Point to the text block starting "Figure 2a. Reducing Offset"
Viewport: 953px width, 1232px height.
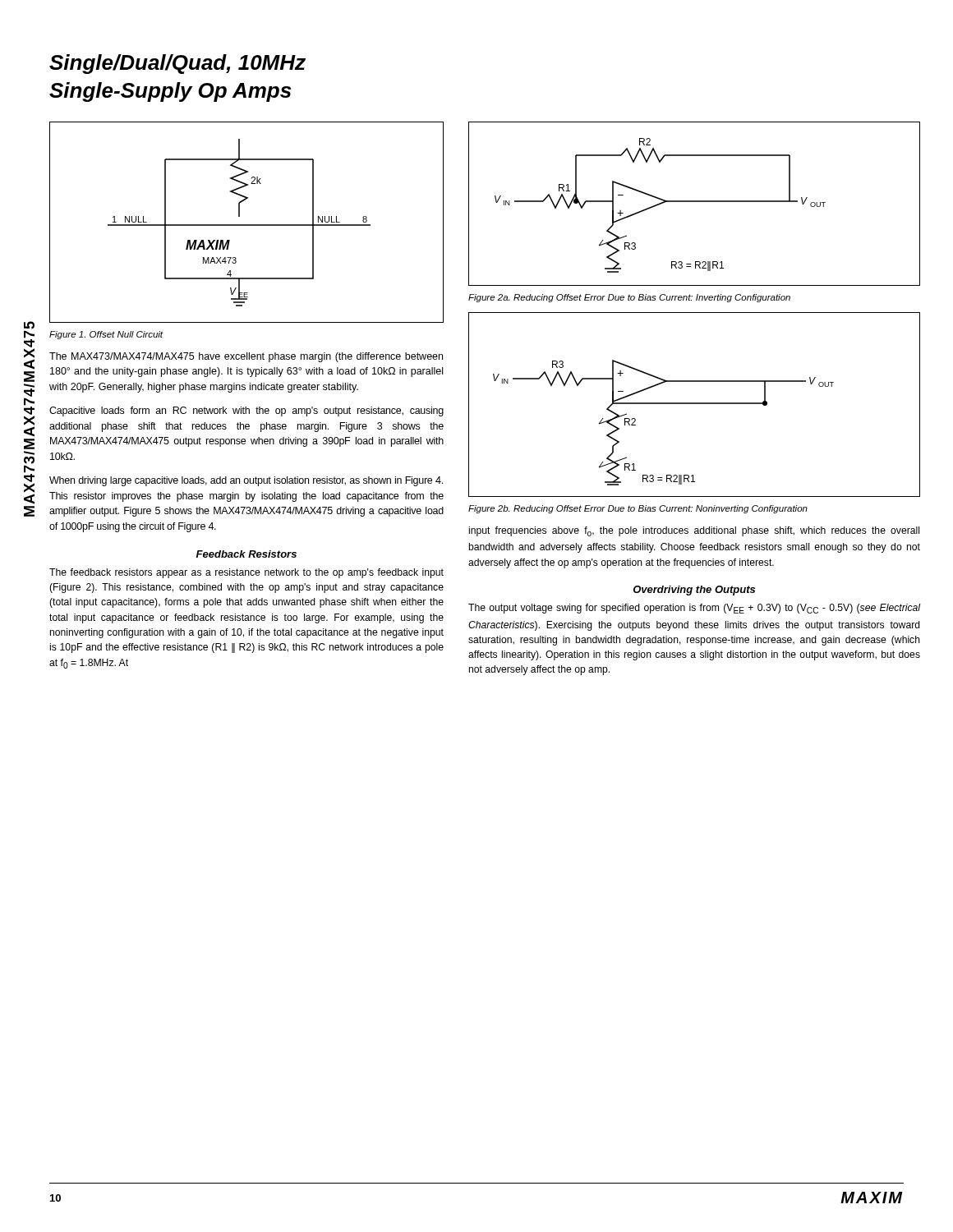[x=630, y=297]
